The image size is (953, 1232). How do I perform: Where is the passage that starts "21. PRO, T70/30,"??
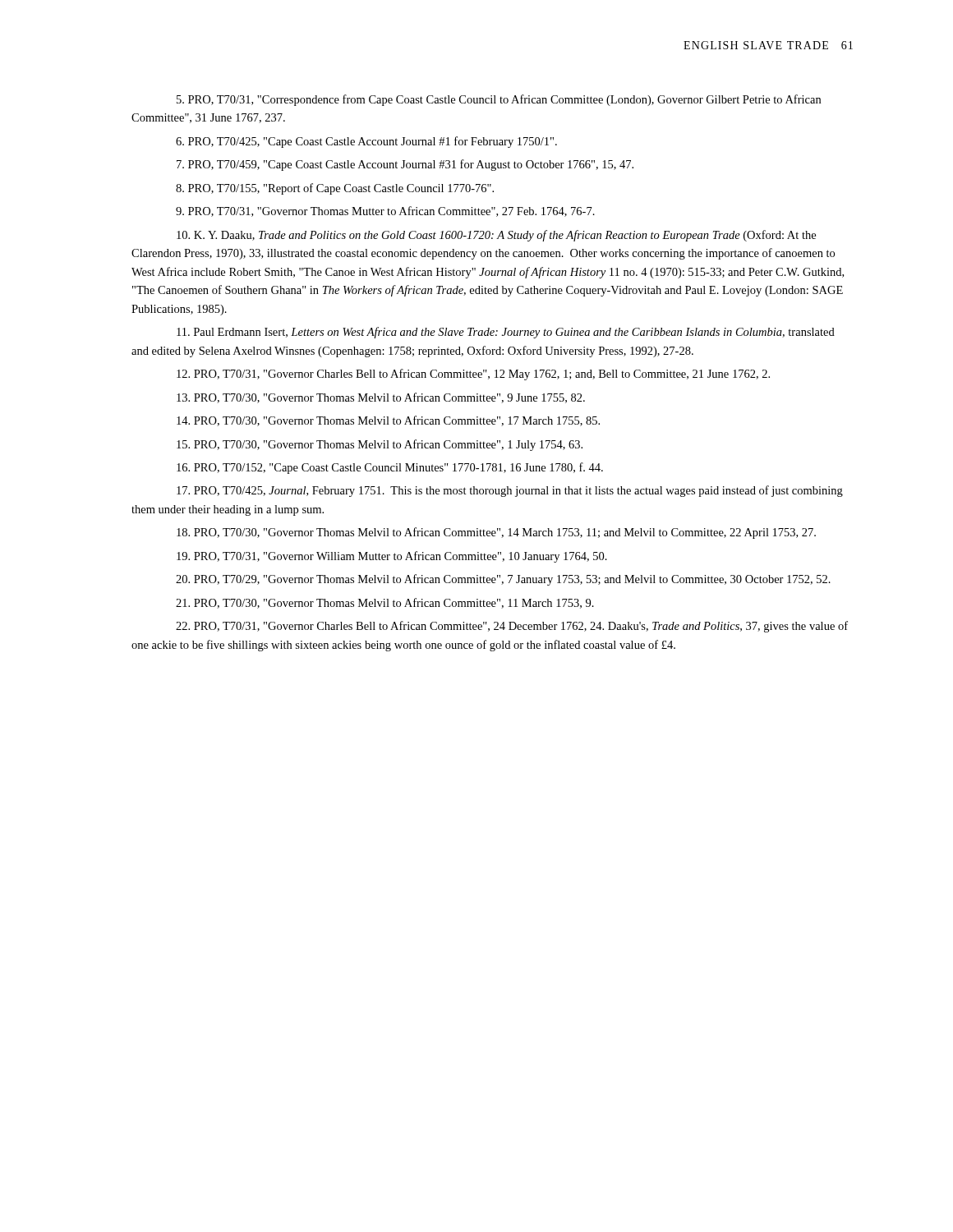493,603
